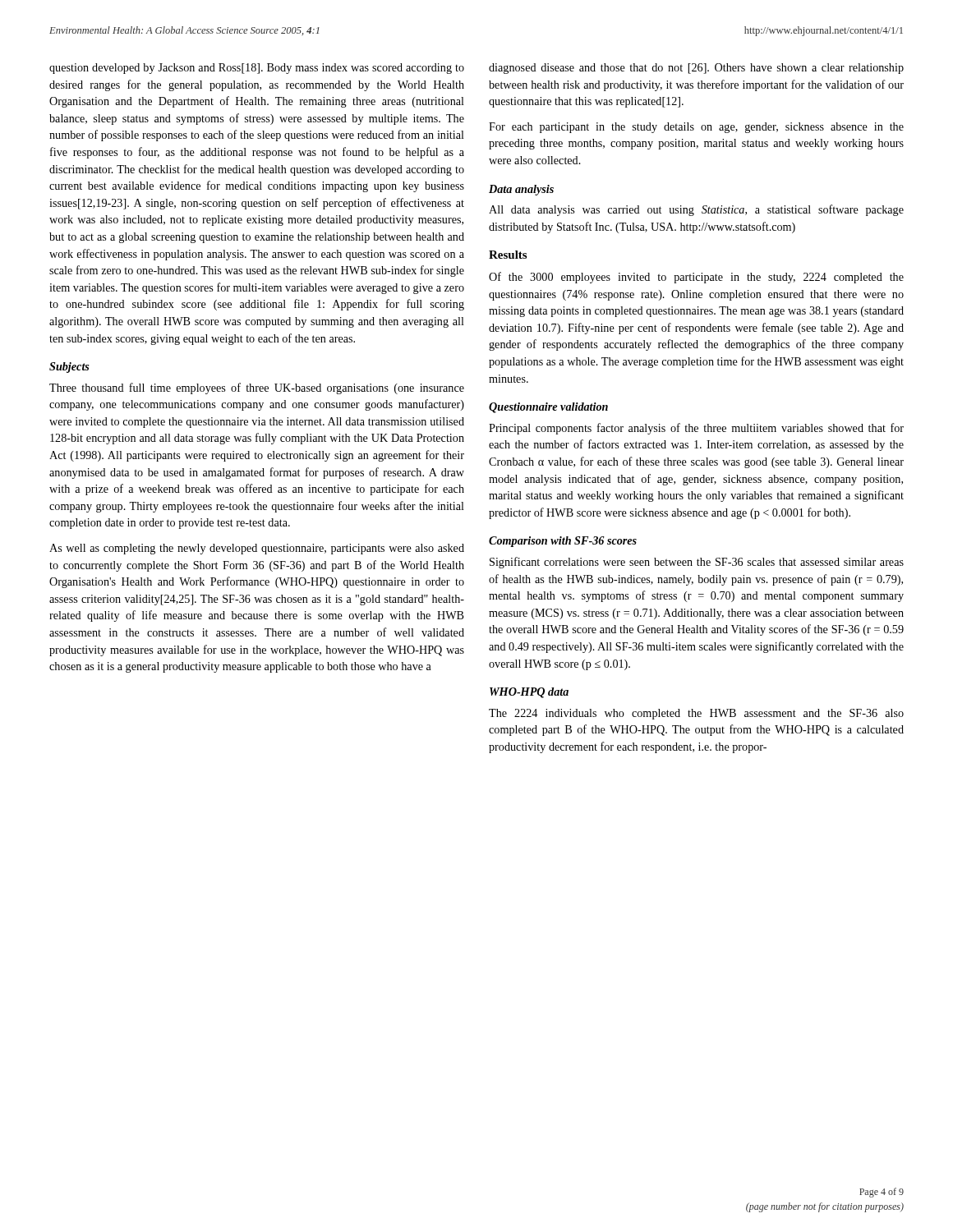
Task: Find the text block starting "question developed by"
Action: tap(257, 203)
